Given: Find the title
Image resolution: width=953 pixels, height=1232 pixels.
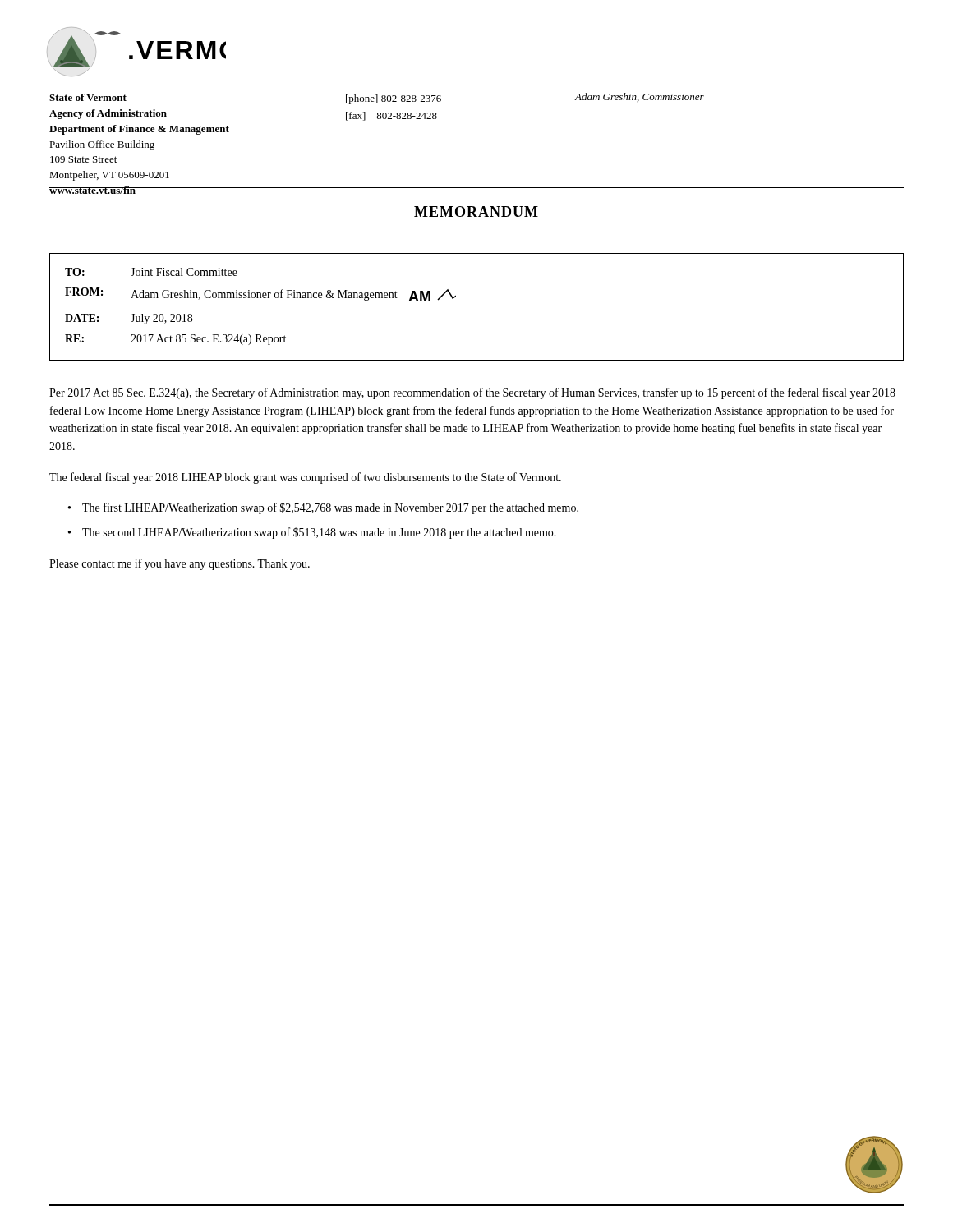Looking at the screenshot, I should (x=476, y=212).
